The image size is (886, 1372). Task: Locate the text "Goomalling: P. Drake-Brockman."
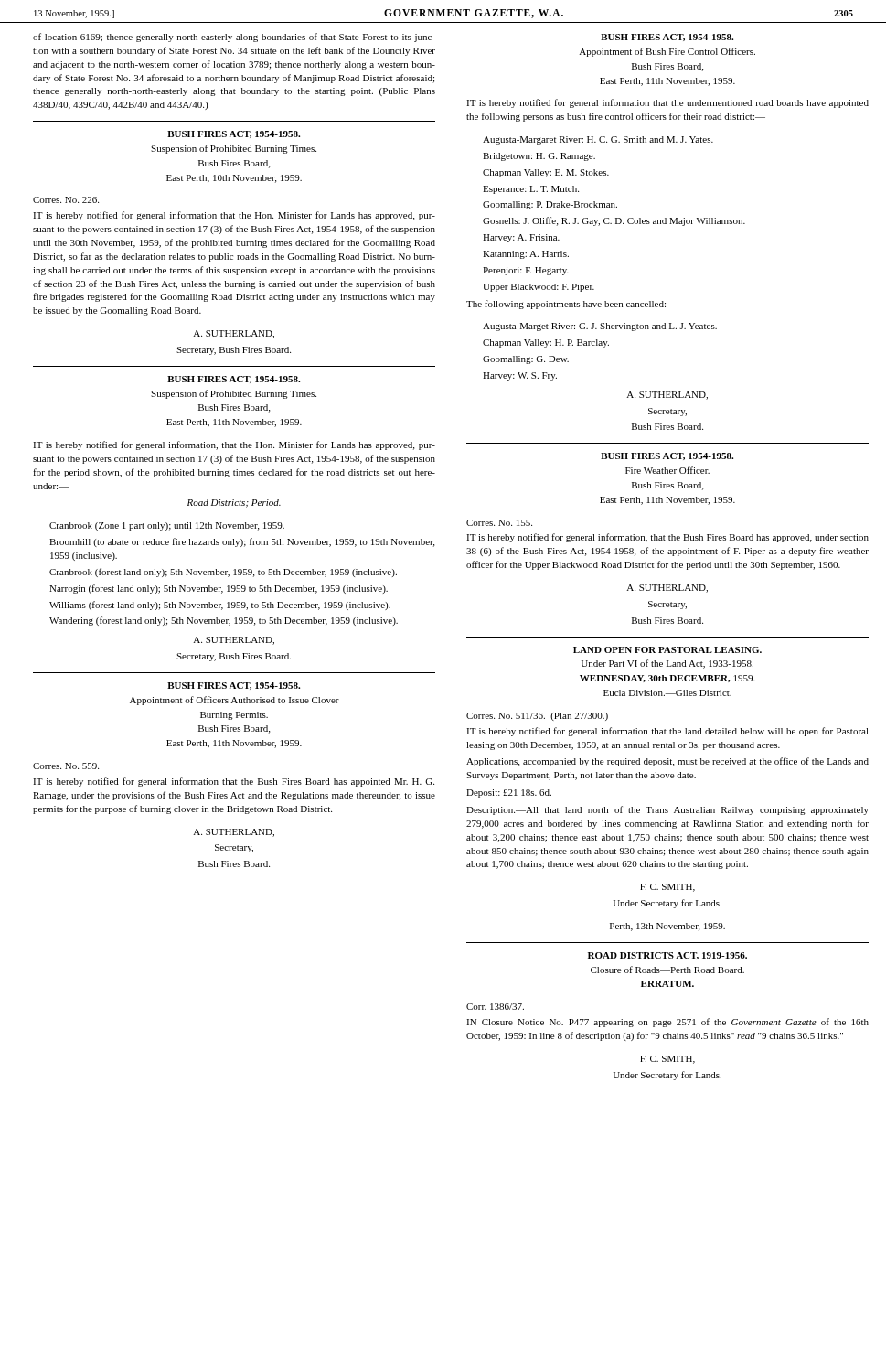click(550, 205)
